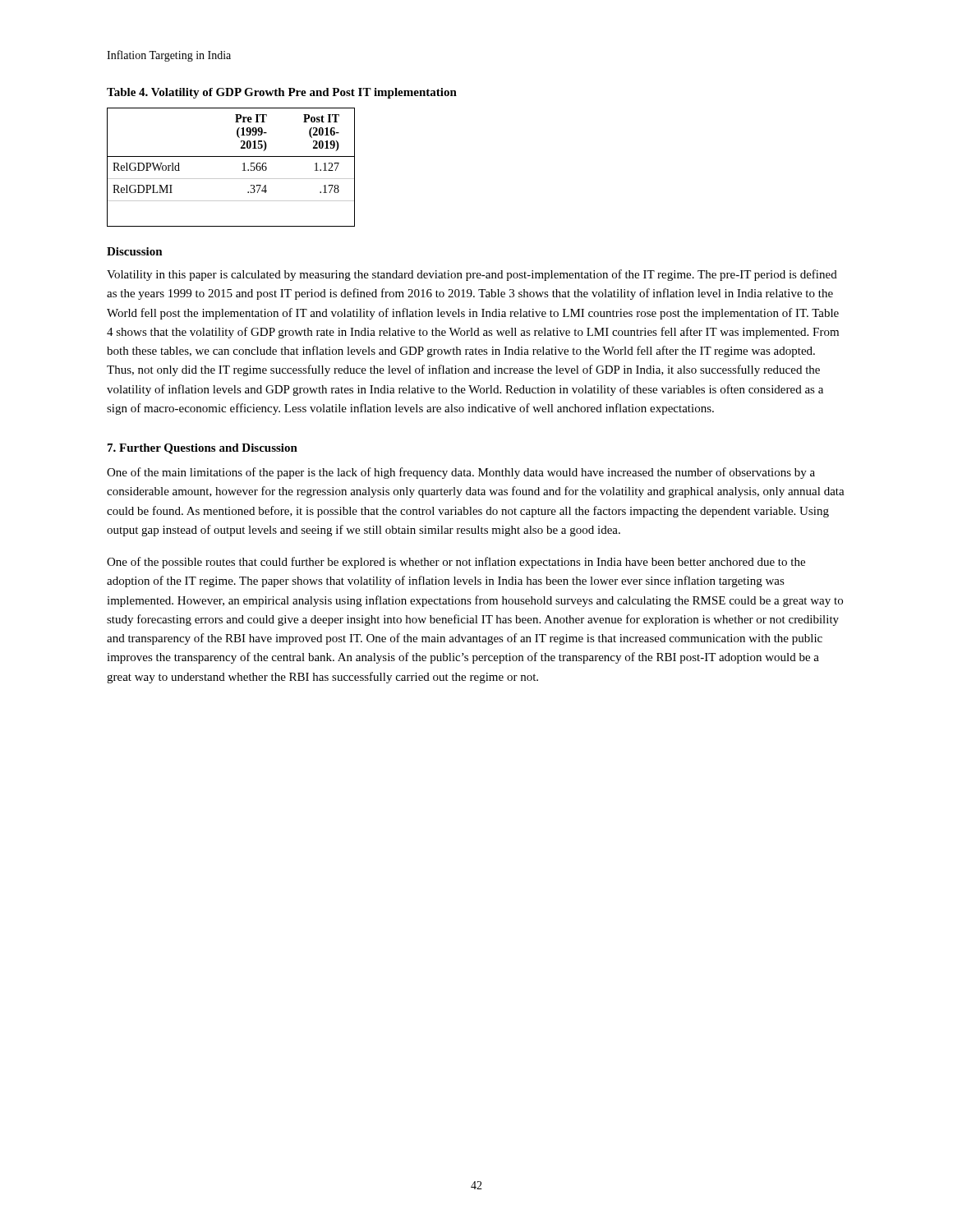This screenshot has height=1232, width=953.
Task: Find the table that mentions "Pre IT (1999-2015)"
Action: (476, 169)
